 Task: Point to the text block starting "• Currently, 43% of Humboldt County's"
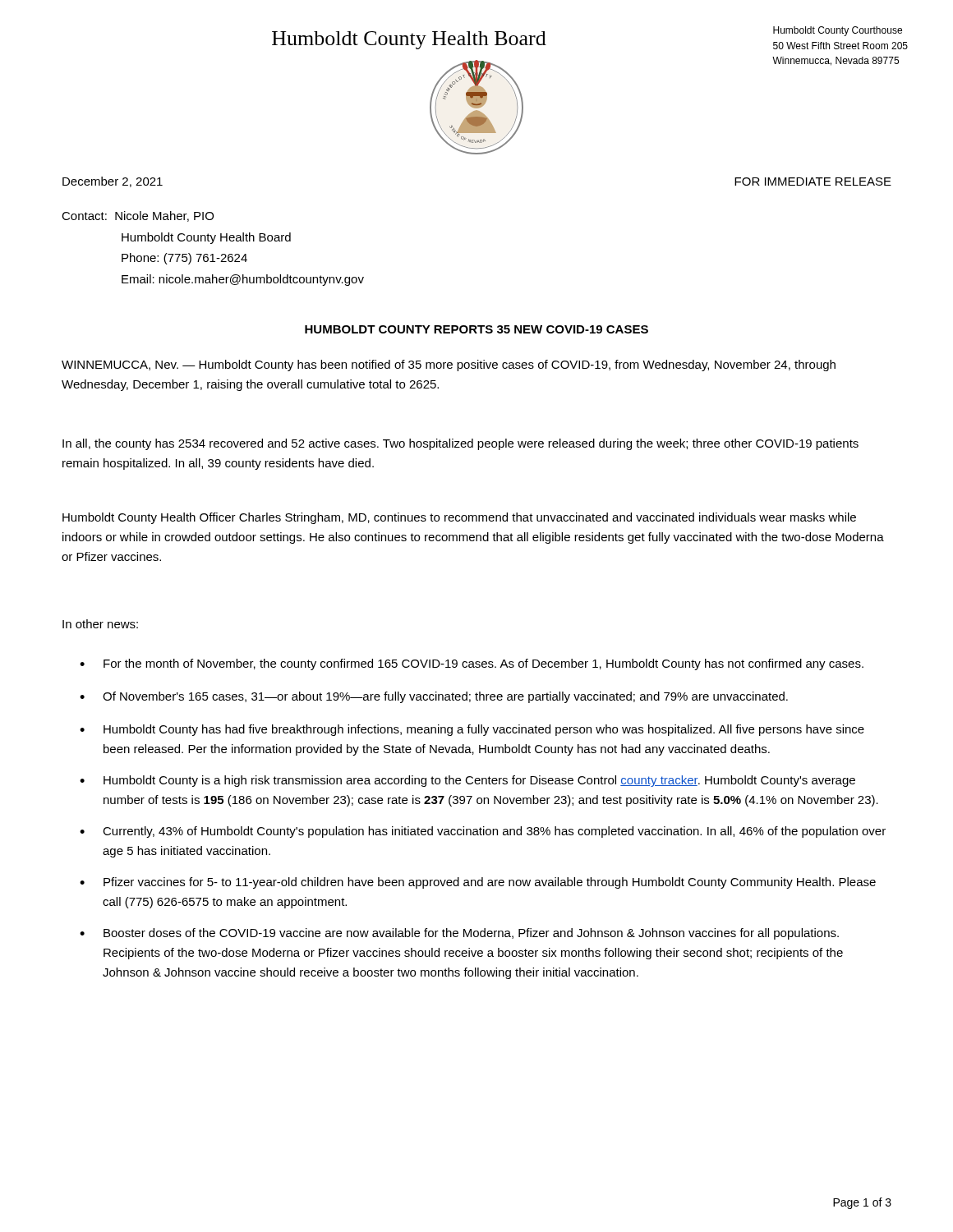click(x=476, y=841)
